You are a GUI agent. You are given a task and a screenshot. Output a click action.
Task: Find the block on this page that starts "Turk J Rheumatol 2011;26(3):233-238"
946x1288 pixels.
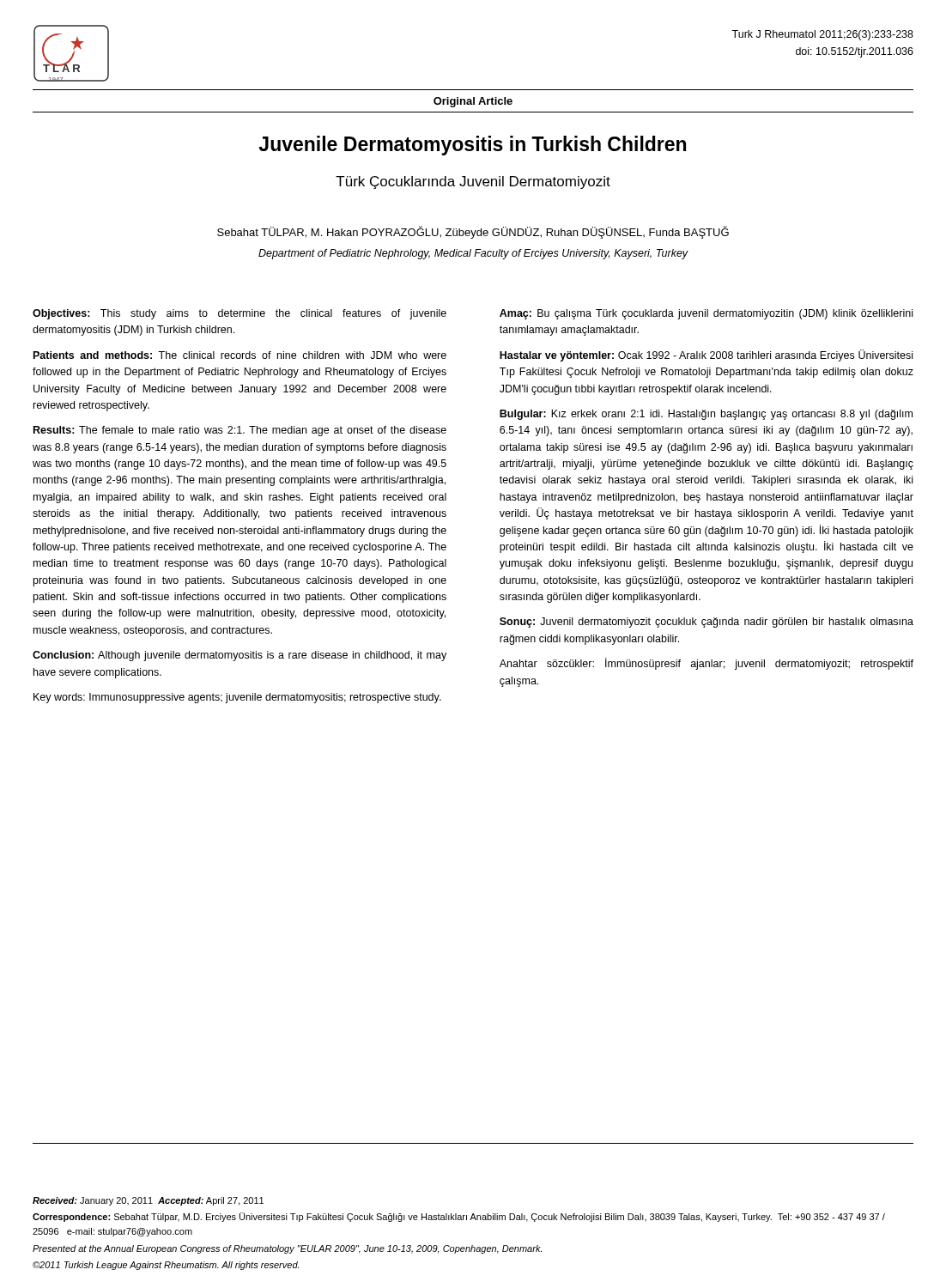click(823, 43)
